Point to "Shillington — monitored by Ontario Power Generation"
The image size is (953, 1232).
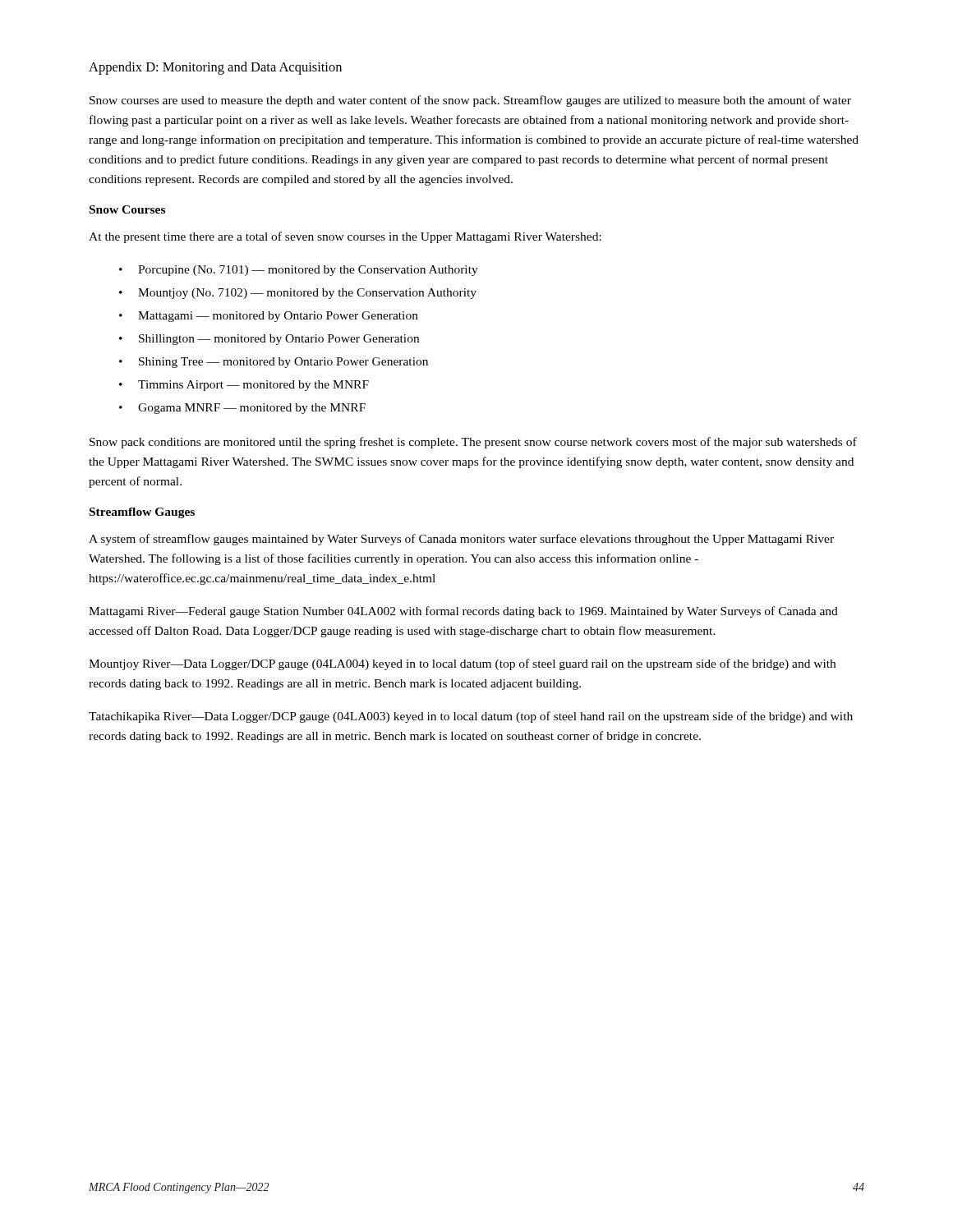tap(279, 338)
